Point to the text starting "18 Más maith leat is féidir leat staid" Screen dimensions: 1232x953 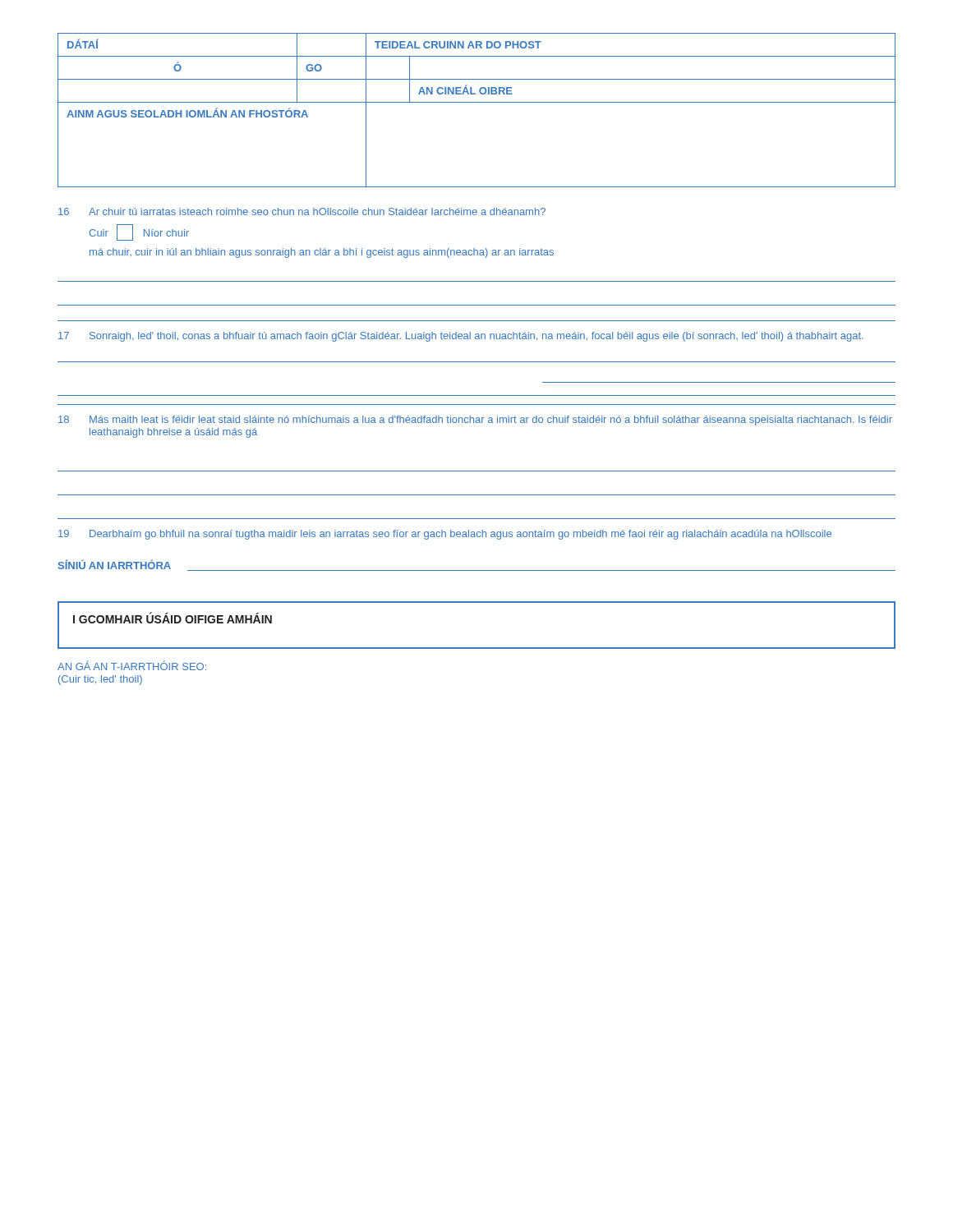[476, 425]
